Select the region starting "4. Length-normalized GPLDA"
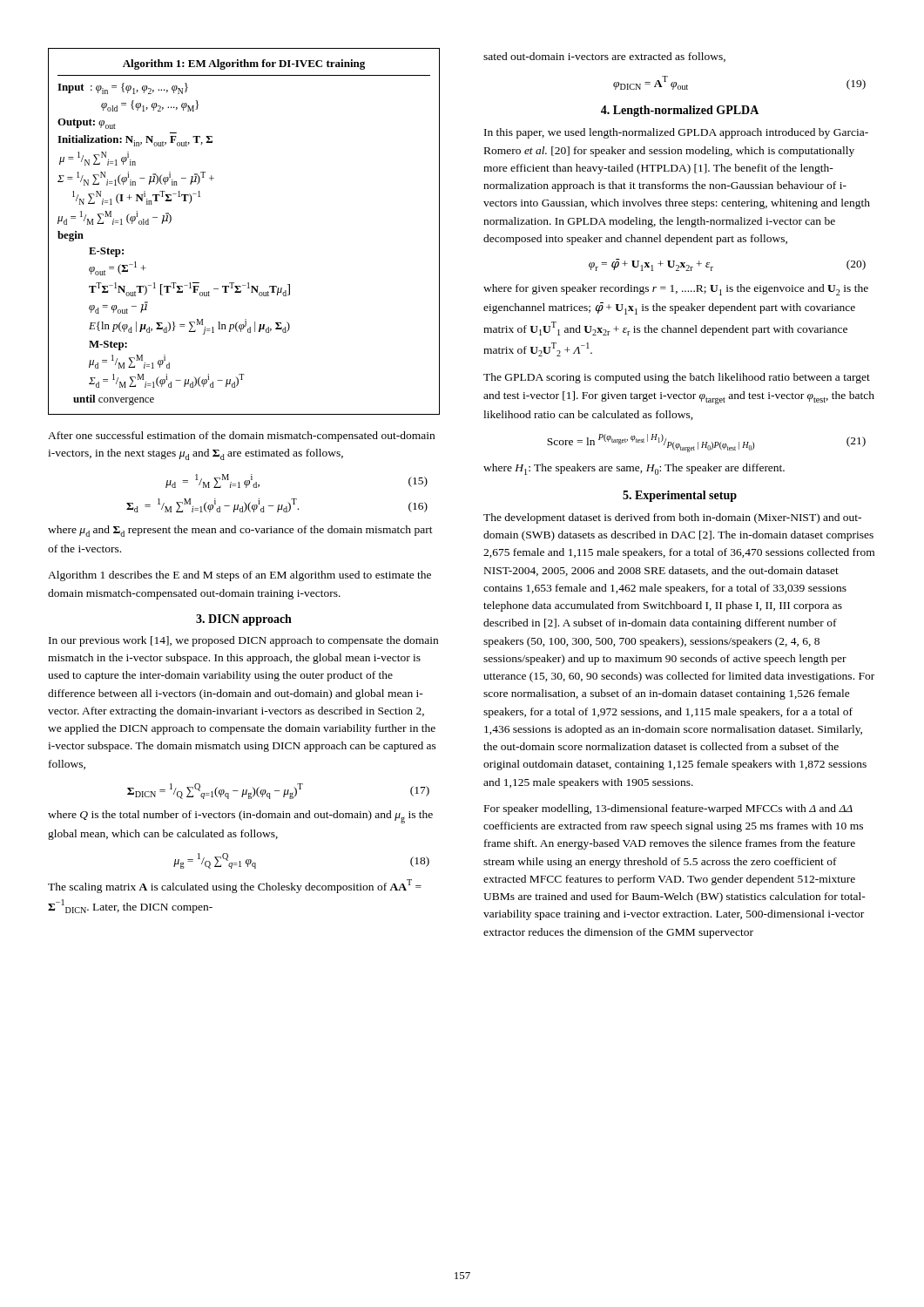The width and height of the screenshot is (924, 1307). coord(680,111)
